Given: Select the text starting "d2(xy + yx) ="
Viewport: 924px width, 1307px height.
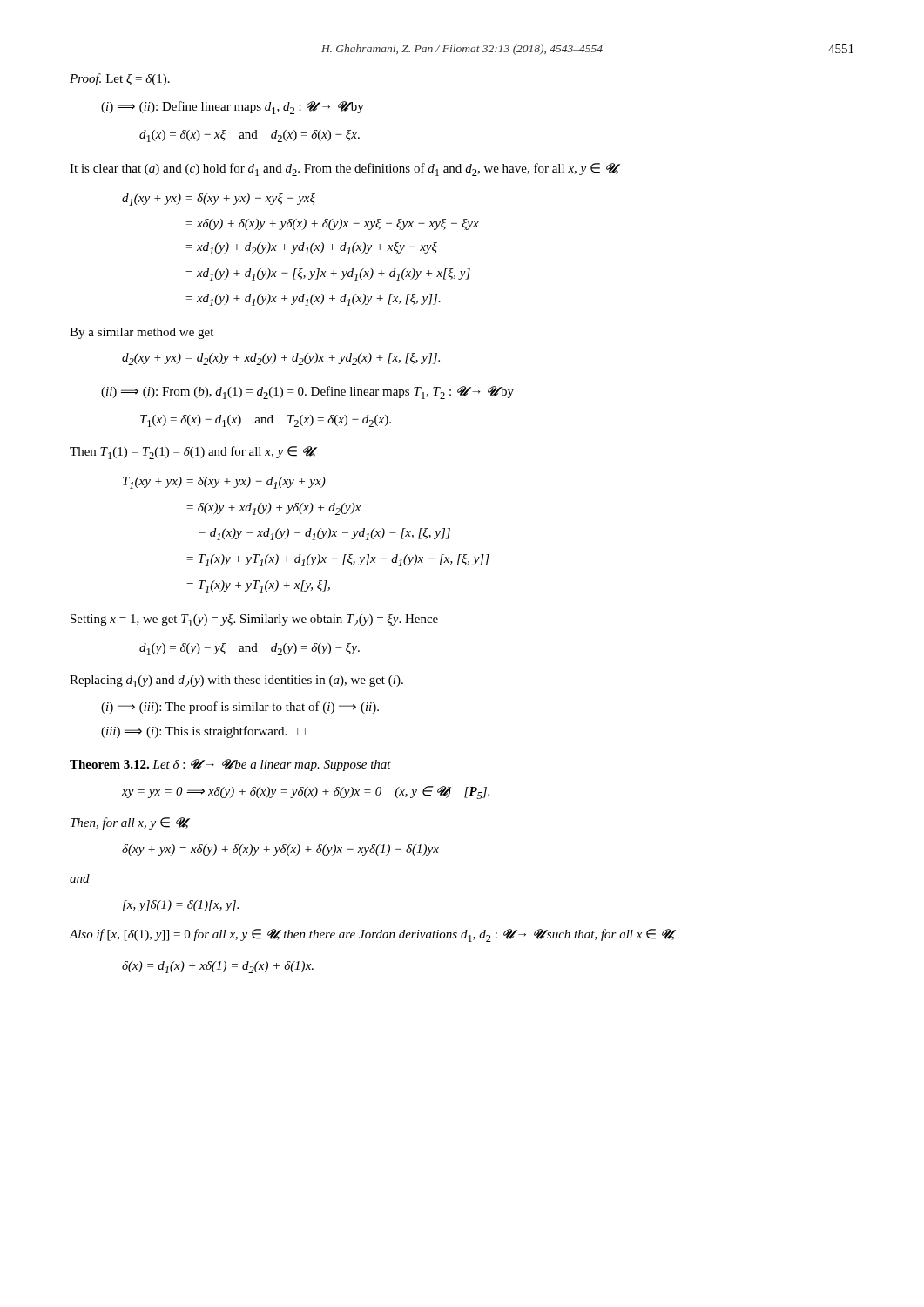Looking at the screenshot, I should [x=281, y=359].
